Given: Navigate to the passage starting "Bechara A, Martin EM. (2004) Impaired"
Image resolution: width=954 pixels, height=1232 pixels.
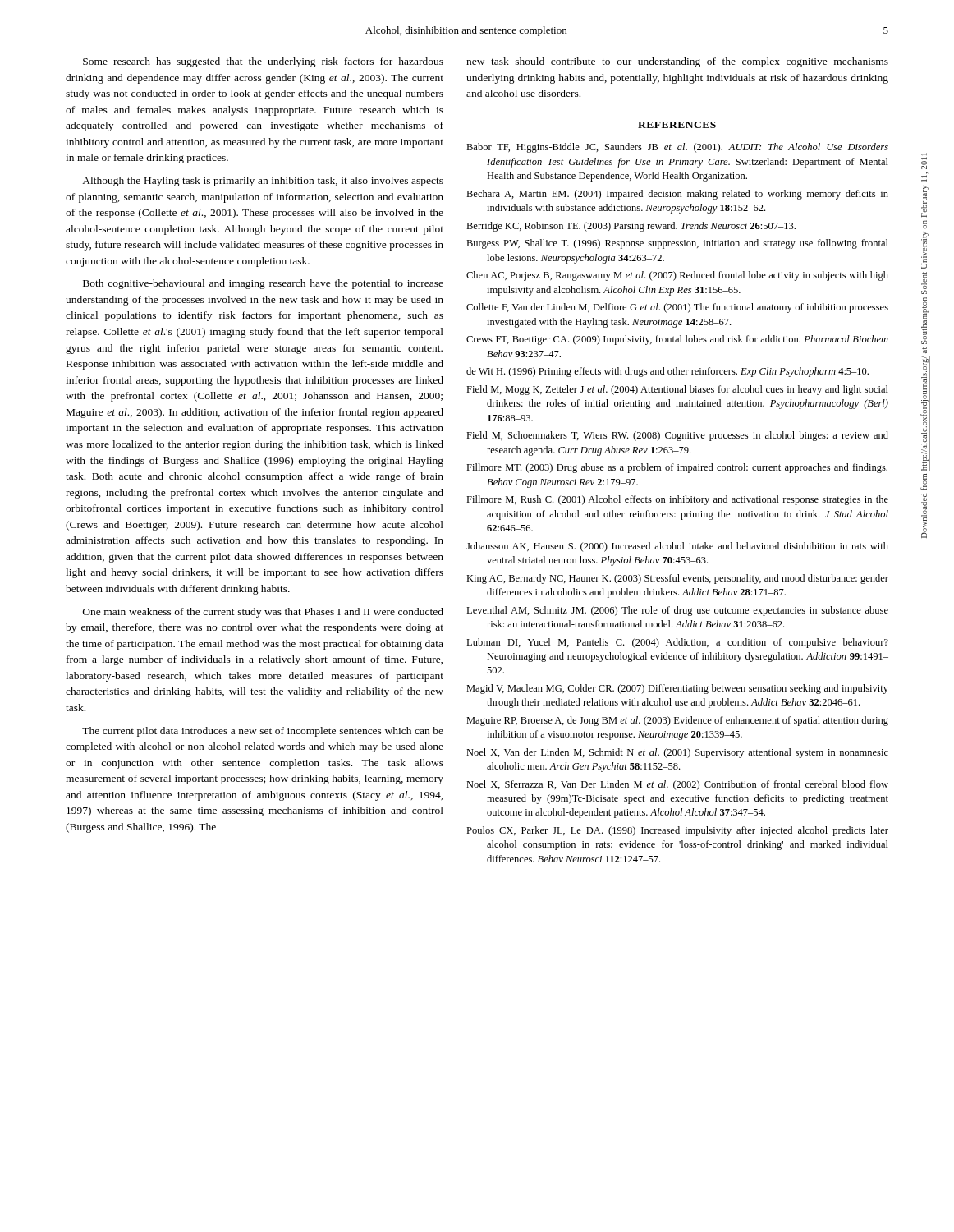Looking at the screenshot, I should pos(677,201).
